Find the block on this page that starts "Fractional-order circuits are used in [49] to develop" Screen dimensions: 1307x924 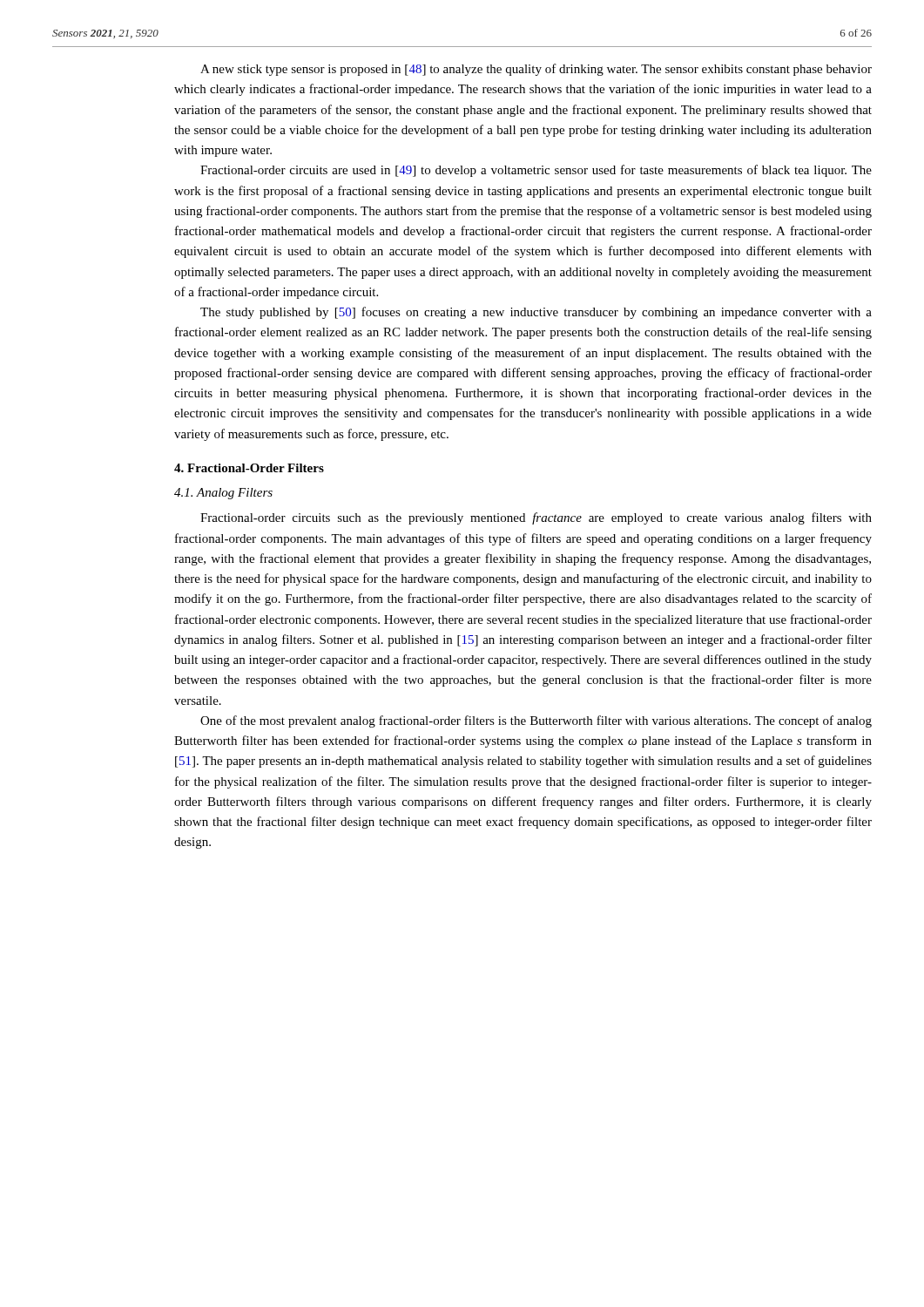523,231
